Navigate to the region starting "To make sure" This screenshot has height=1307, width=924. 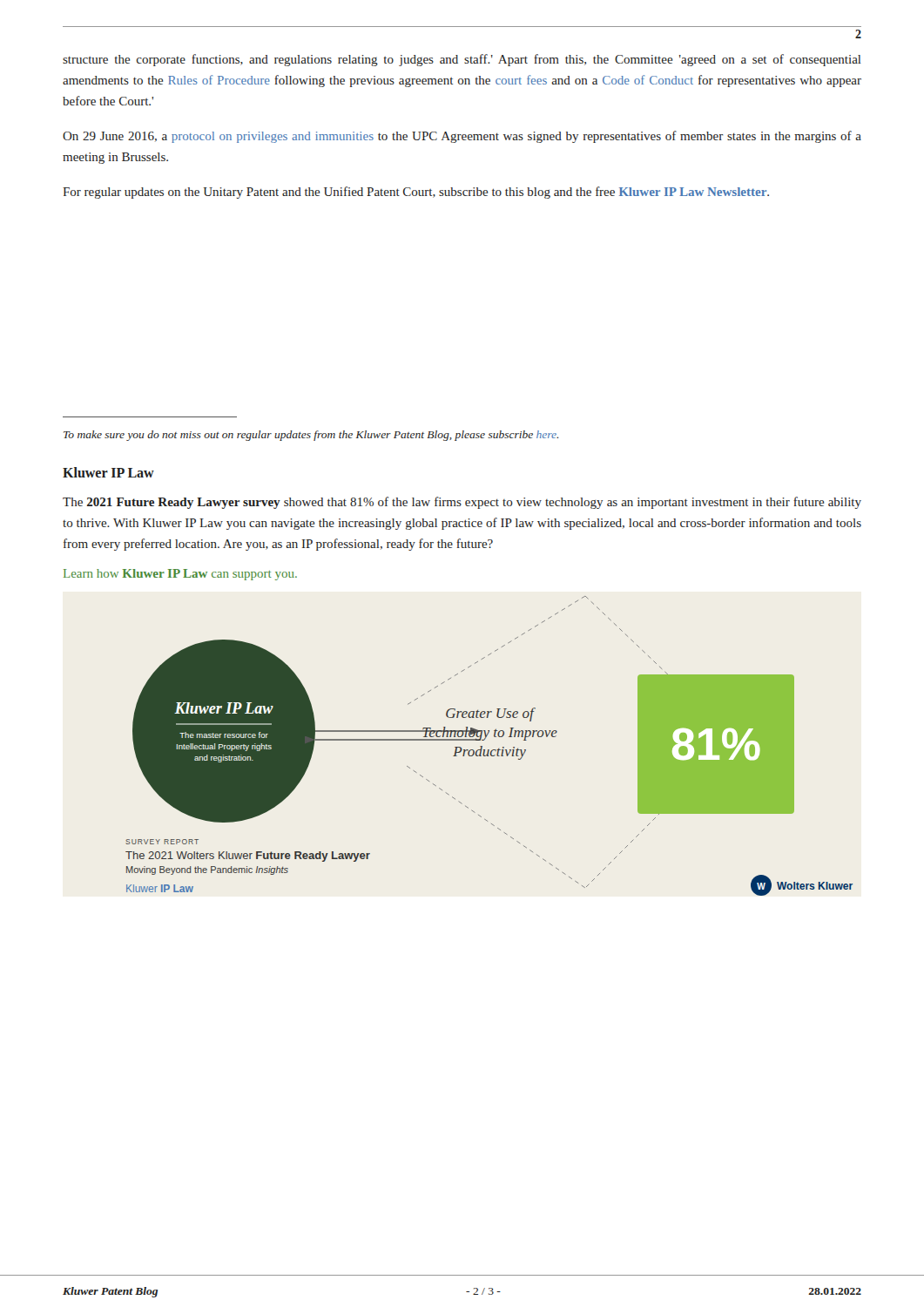(x=311, y=434)
